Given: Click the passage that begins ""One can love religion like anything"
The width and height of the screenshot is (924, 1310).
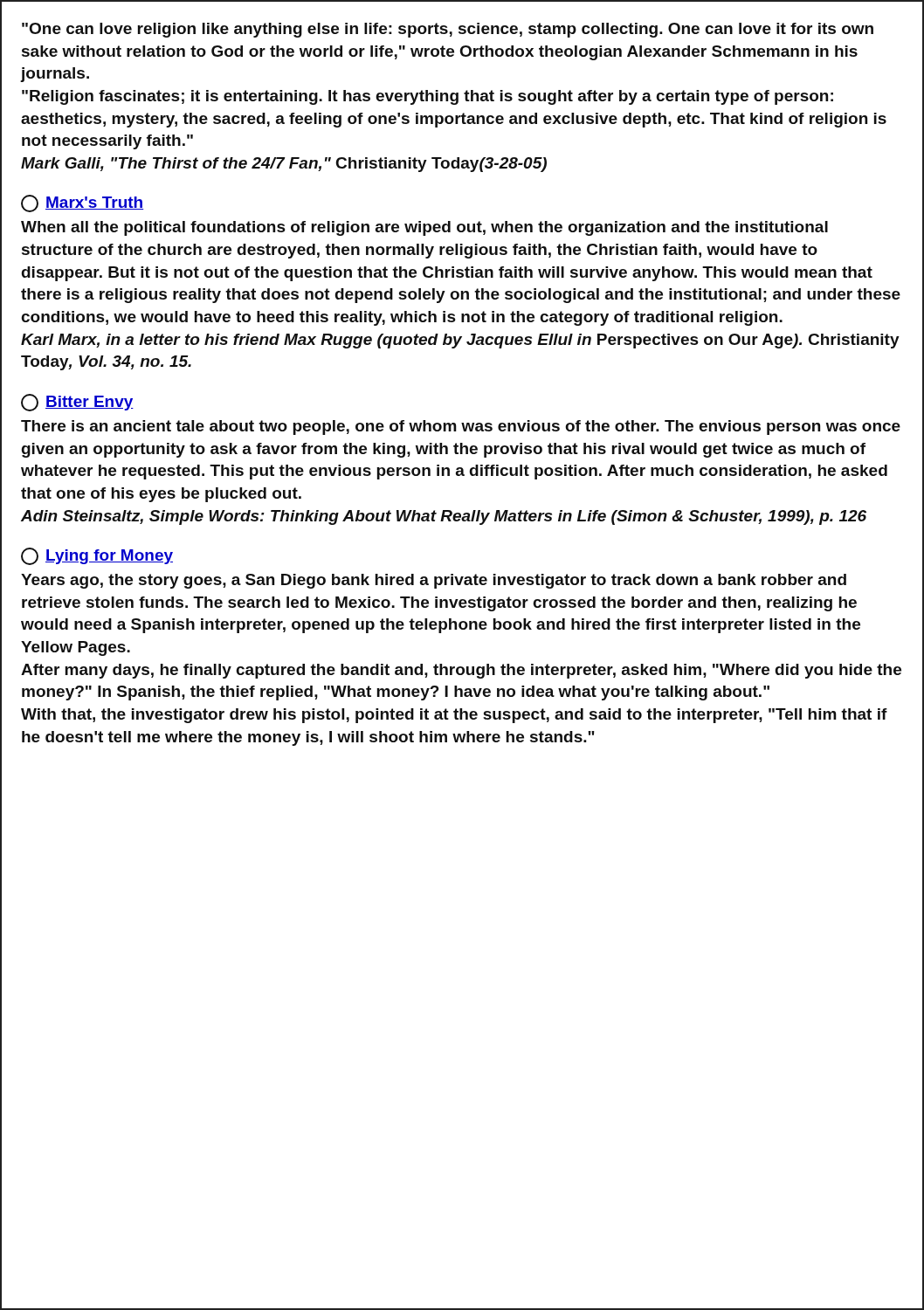Looking at the screenshot, I should 454,96.
